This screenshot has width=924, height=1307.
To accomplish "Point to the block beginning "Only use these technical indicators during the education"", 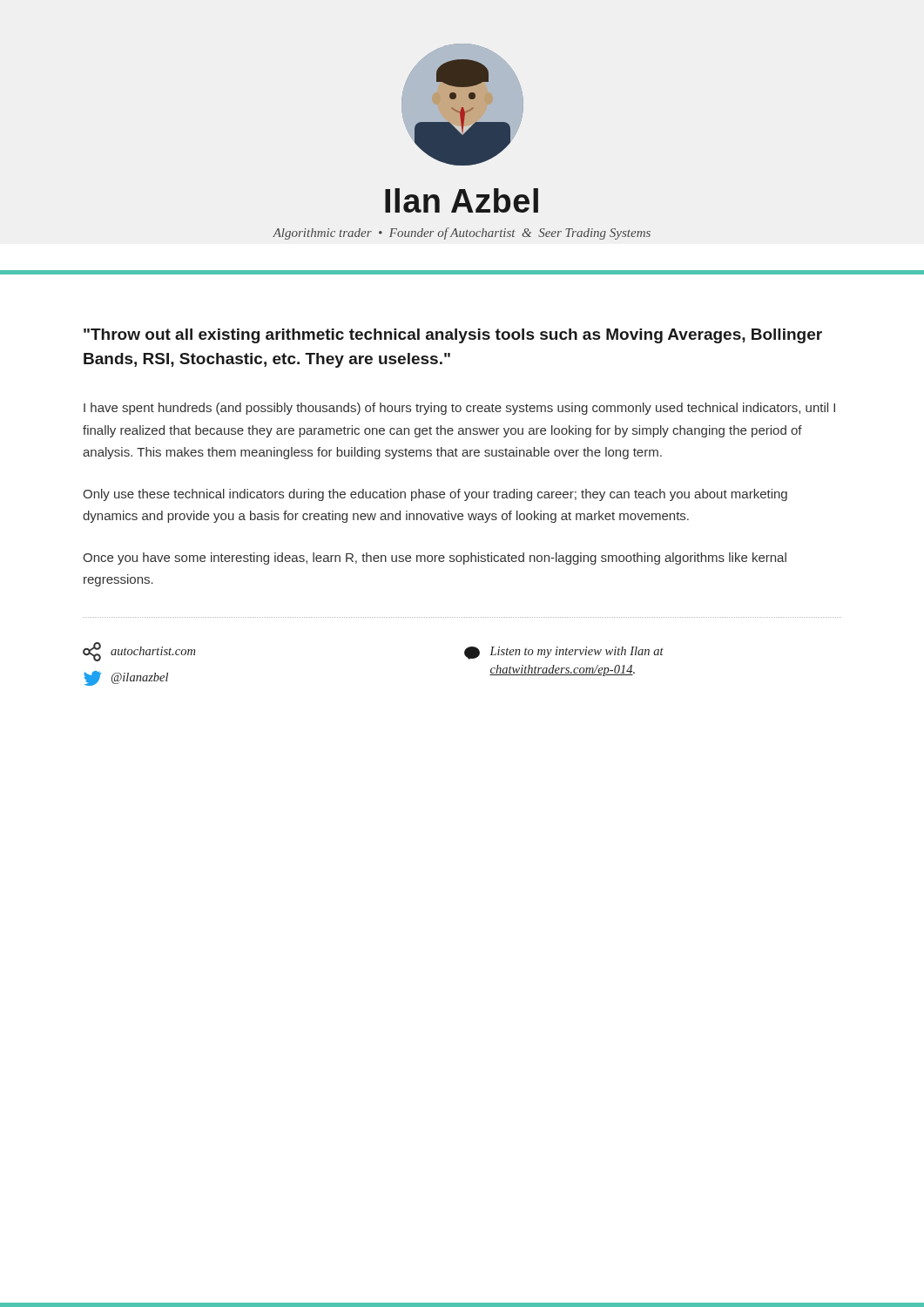I will 435,504.
